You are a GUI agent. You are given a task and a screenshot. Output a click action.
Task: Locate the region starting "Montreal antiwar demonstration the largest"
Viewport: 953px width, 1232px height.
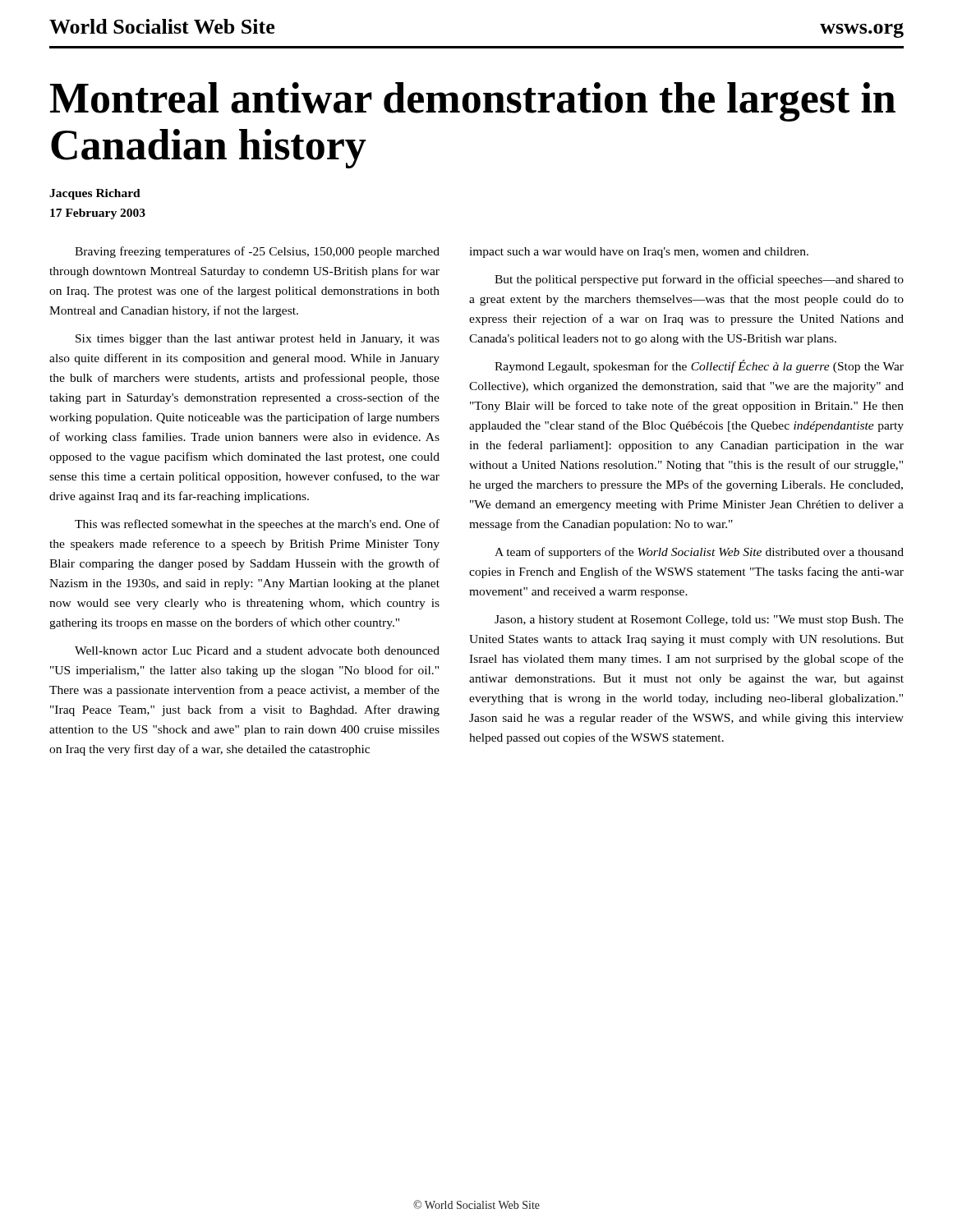point(476,122)
